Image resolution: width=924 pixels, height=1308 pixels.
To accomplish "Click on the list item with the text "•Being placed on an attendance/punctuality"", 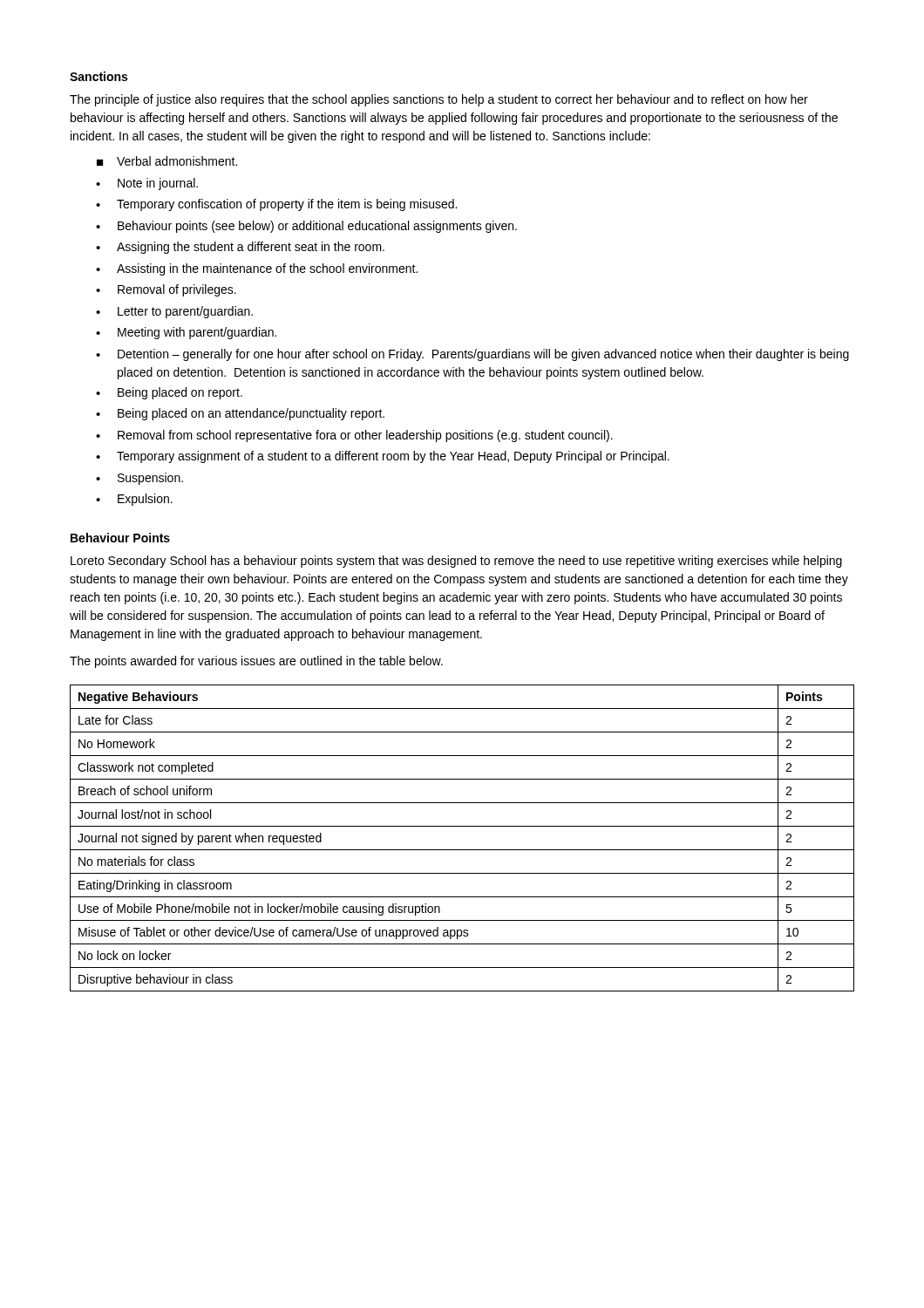I will [240, 414].
